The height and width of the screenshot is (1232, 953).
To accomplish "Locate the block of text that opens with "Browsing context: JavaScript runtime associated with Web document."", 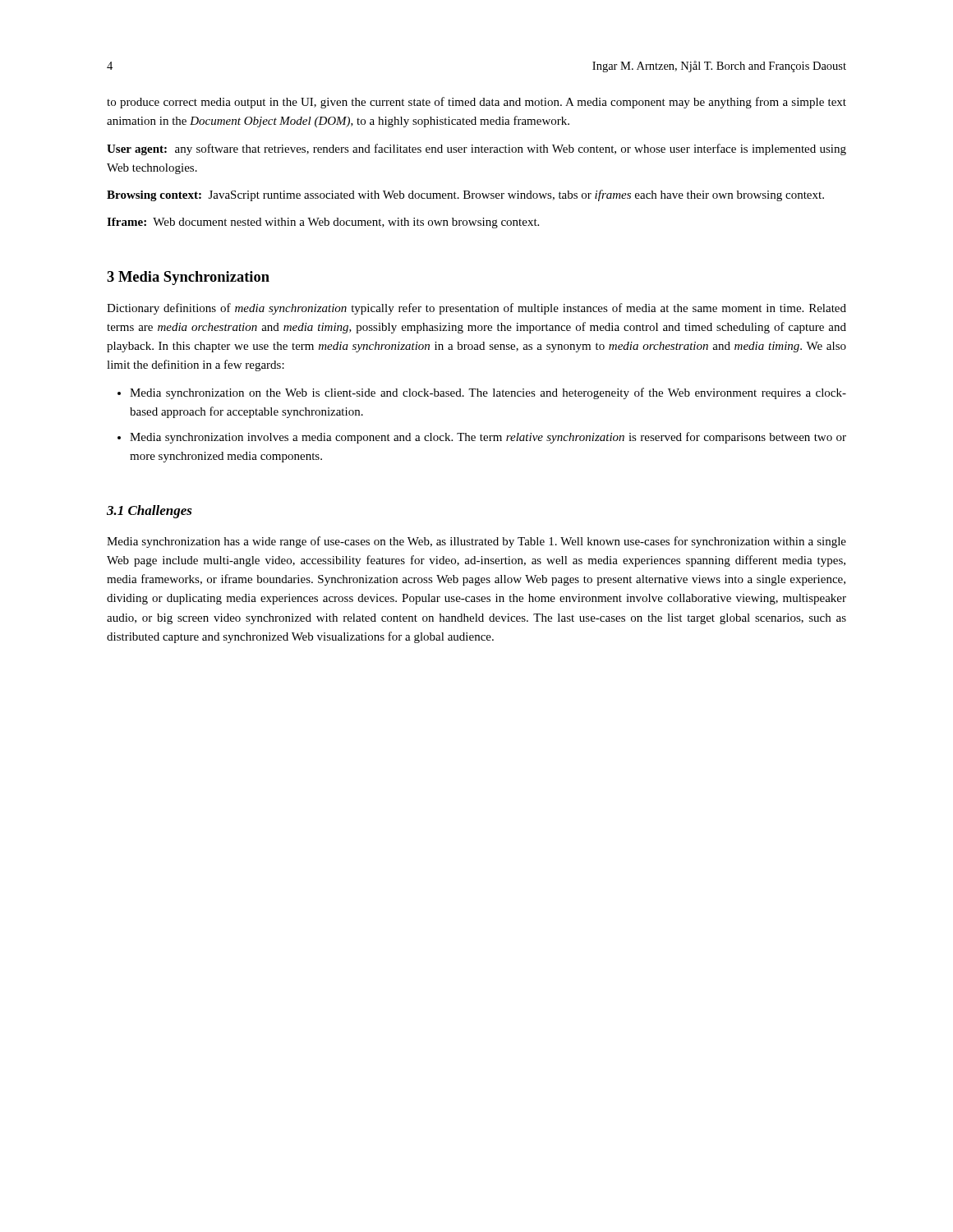I will pos(466,195).
